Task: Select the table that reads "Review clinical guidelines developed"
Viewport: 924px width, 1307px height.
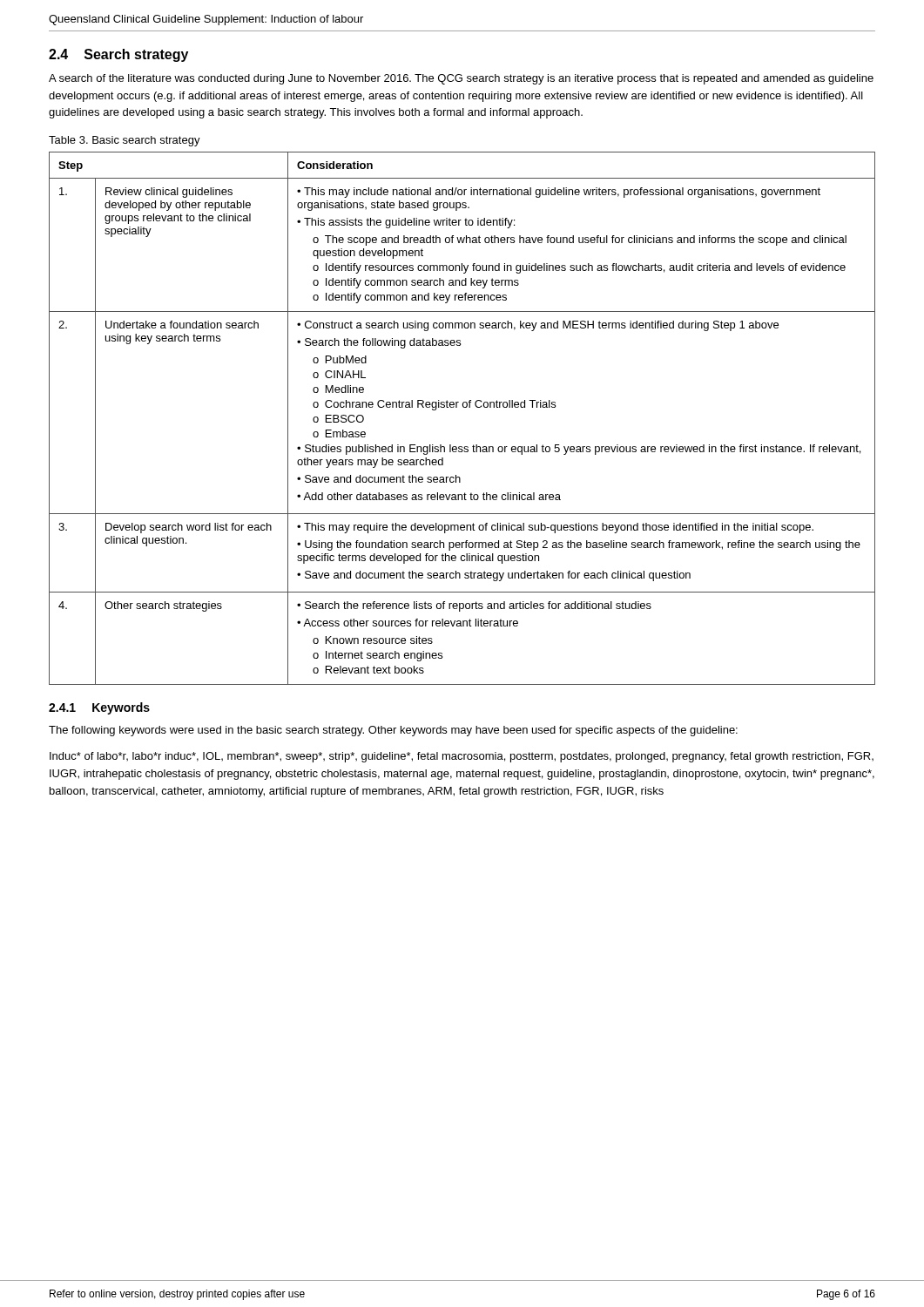Action: click(x=462, y=418)
